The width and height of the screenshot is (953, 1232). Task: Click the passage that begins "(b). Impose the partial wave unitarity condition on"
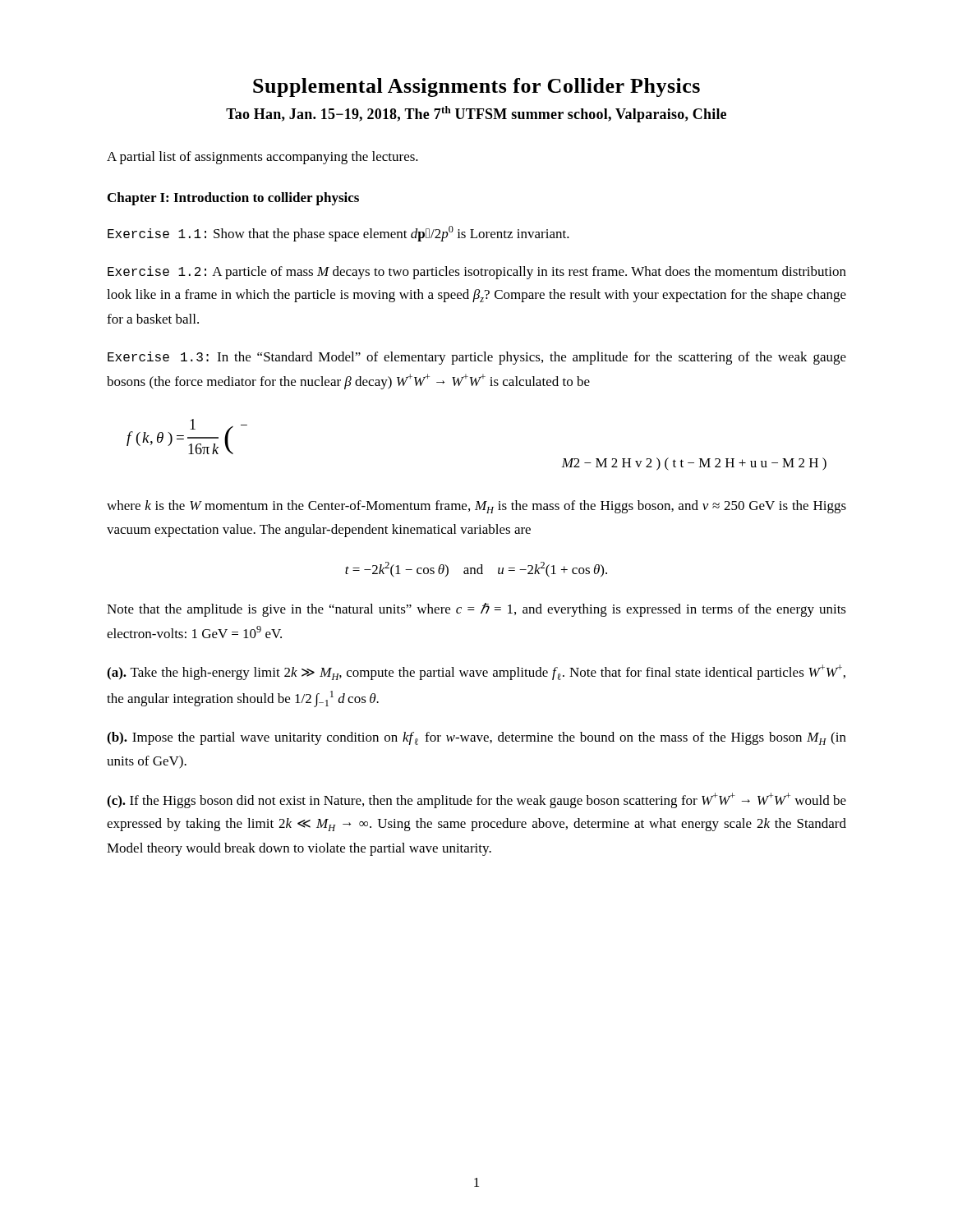point(476,749)
